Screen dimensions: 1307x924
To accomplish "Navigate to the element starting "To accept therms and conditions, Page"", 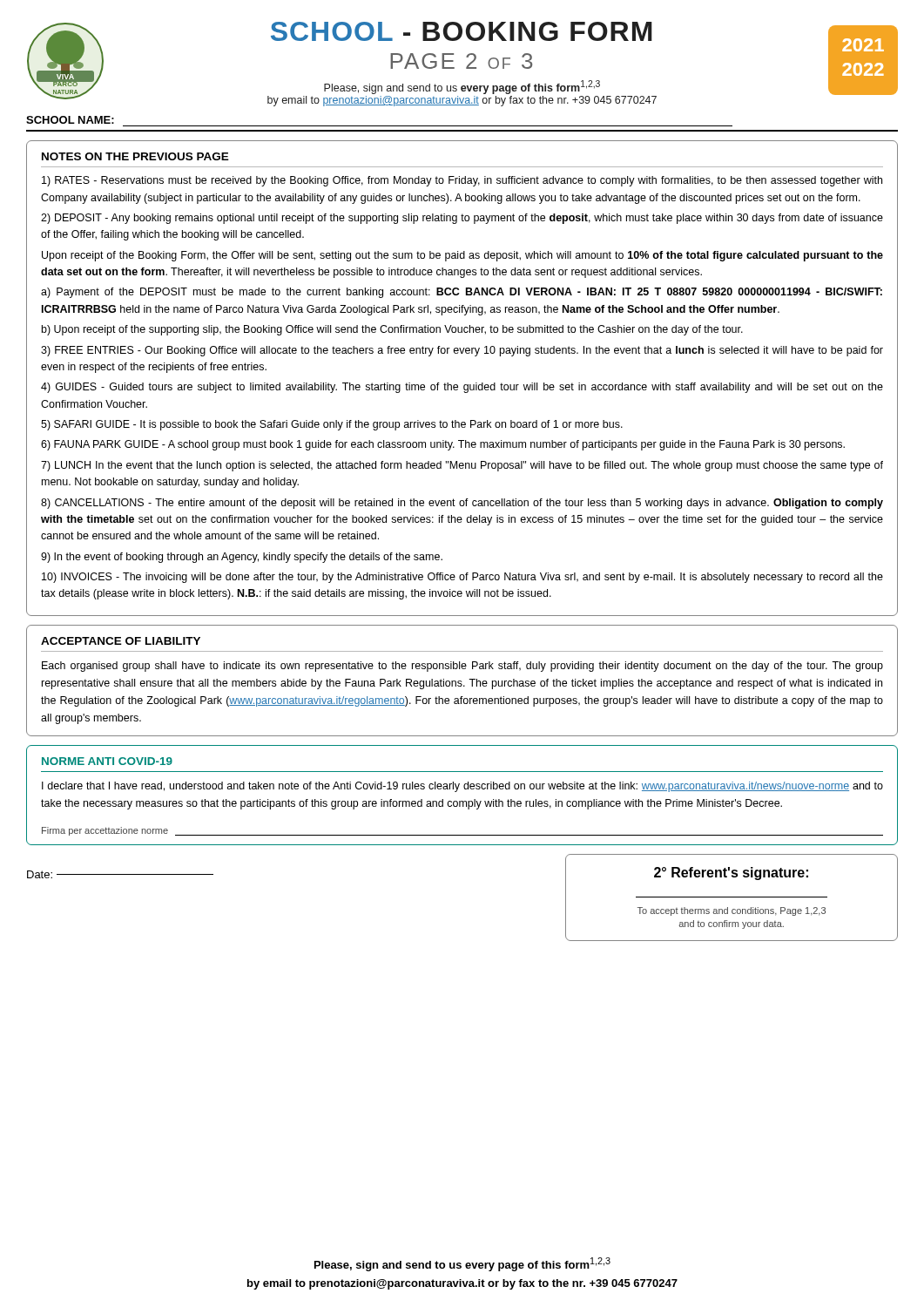I will (x=732, y=917).
